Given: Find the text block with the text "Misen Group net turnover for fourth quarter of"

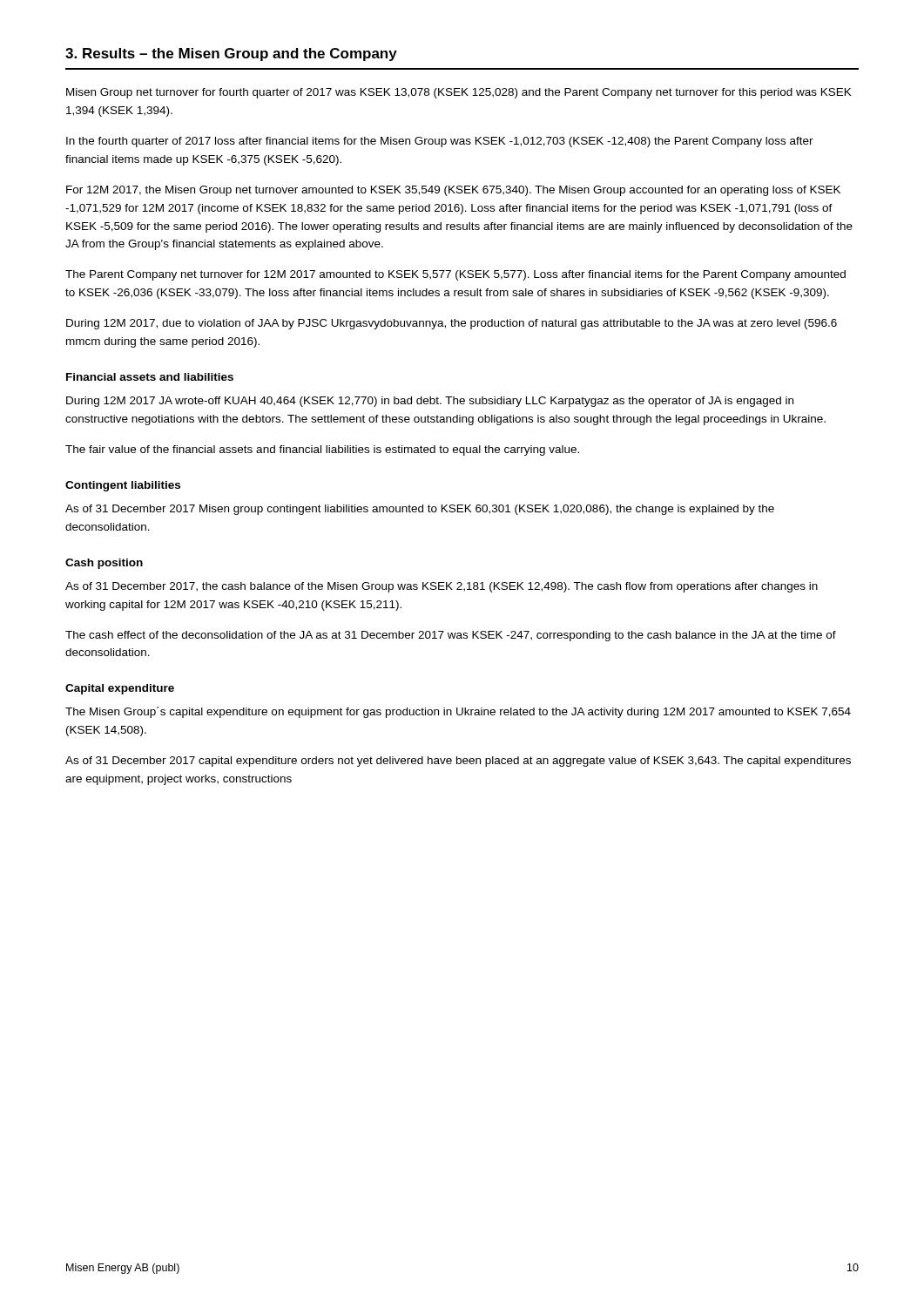Looking at the screenshot, I should pyautogui.click(x=458, y=101).
